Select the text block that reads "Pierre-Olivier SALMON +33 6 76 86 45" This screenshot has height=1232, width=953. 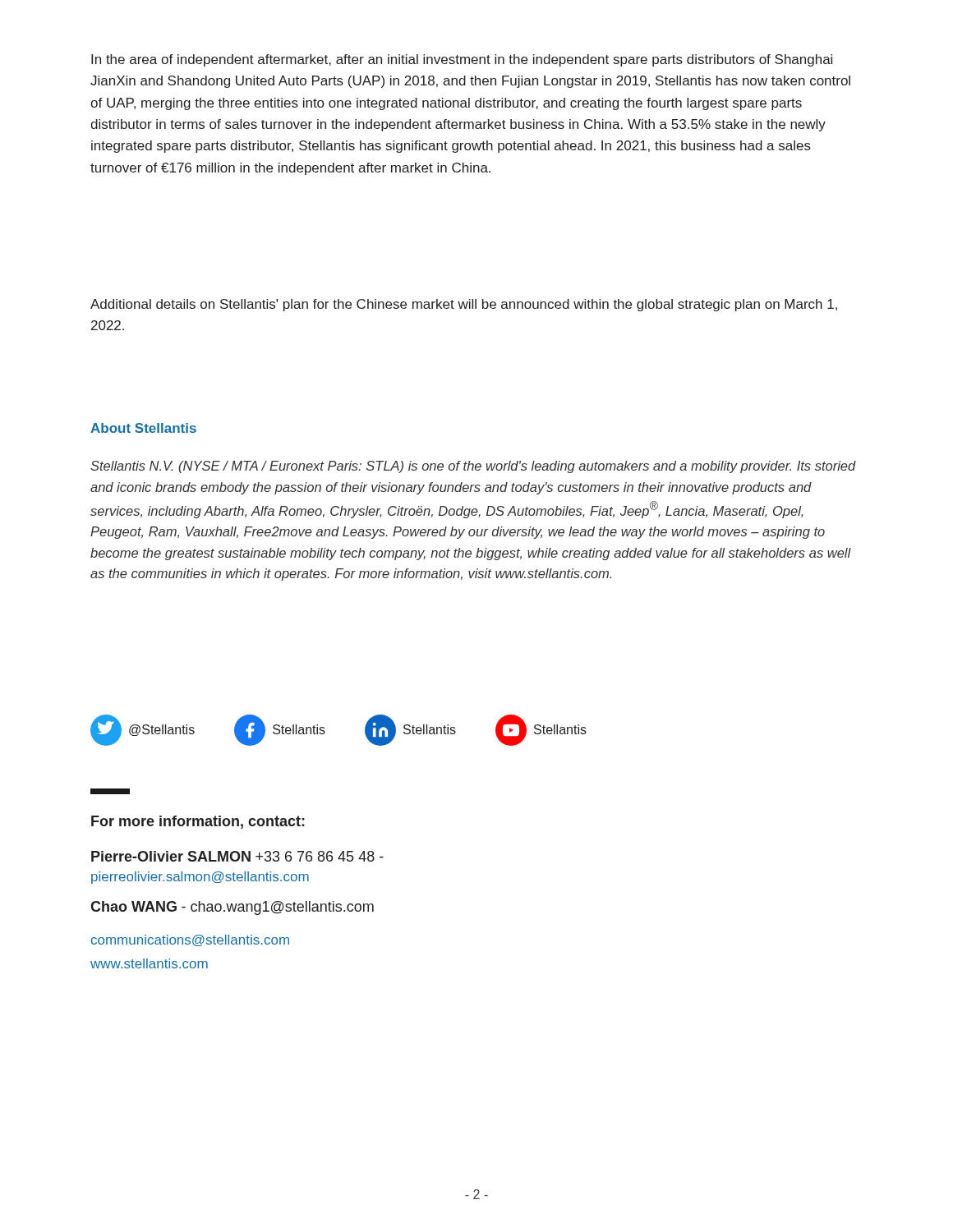tap(237, 857)
